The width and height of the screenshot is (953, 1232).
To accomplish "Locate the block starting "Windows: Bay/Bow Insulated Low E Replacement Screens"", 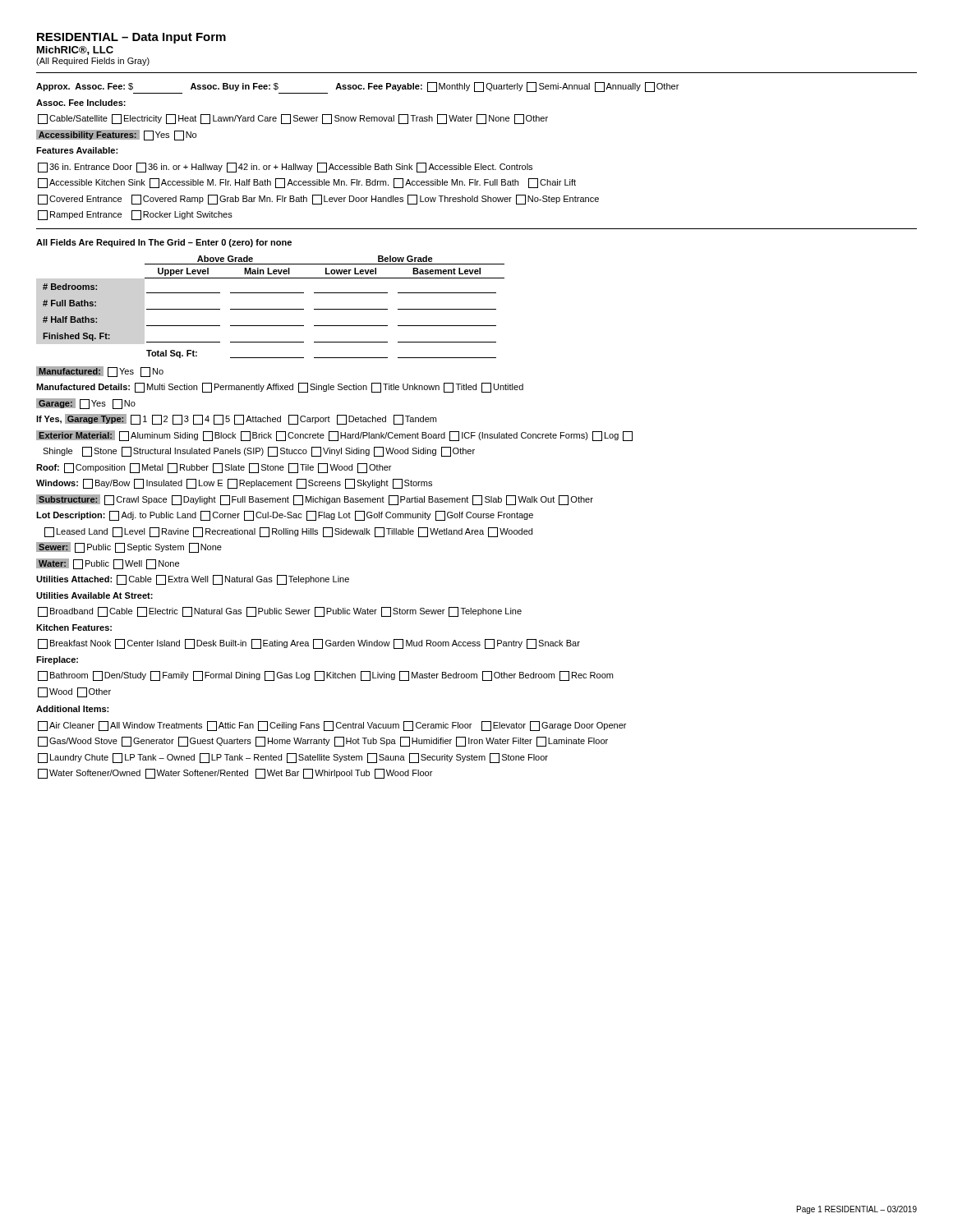I will (x=234, y=483).
